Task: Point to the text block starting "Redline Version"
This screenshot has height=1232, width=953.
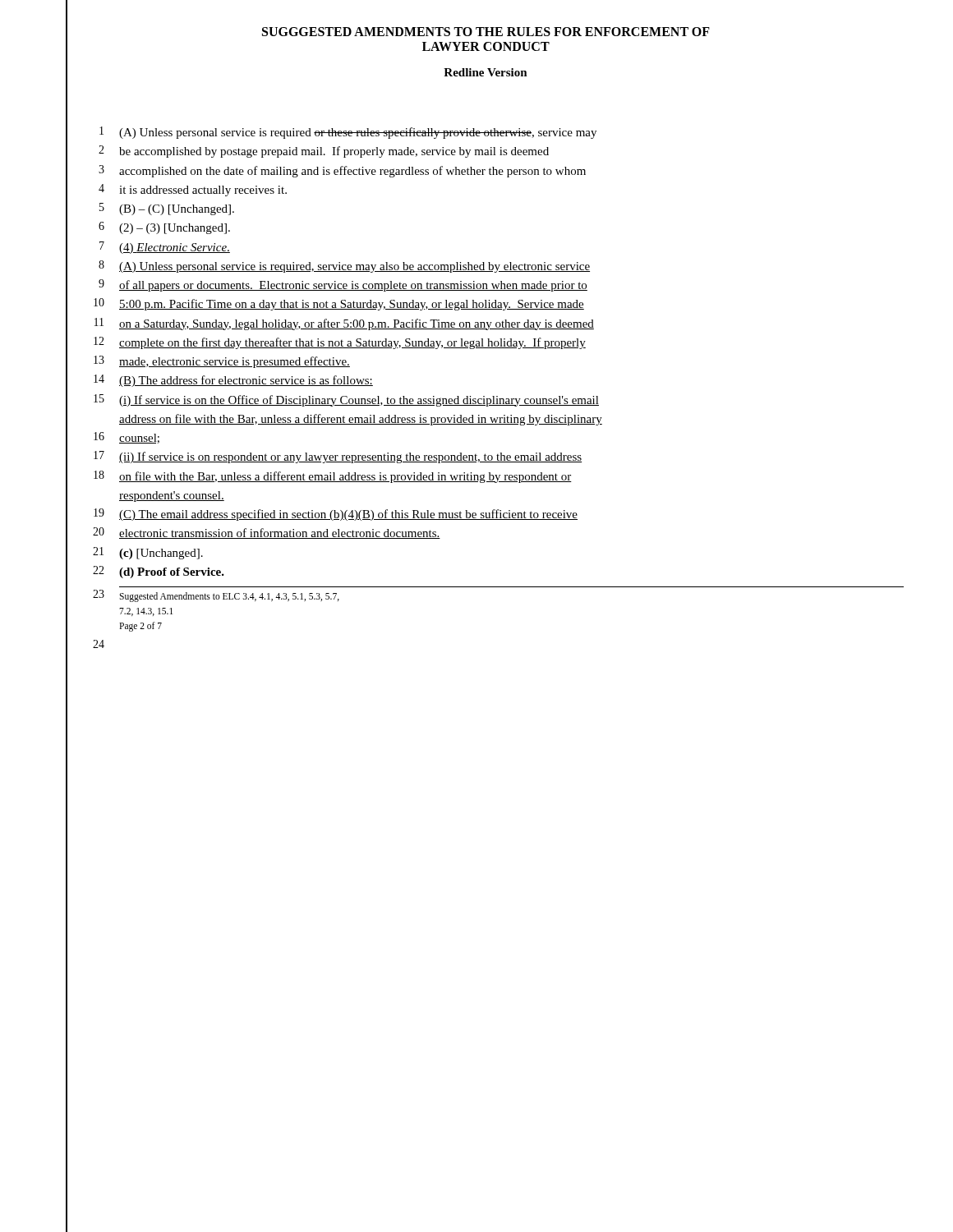Action: [x=486, y=72]
